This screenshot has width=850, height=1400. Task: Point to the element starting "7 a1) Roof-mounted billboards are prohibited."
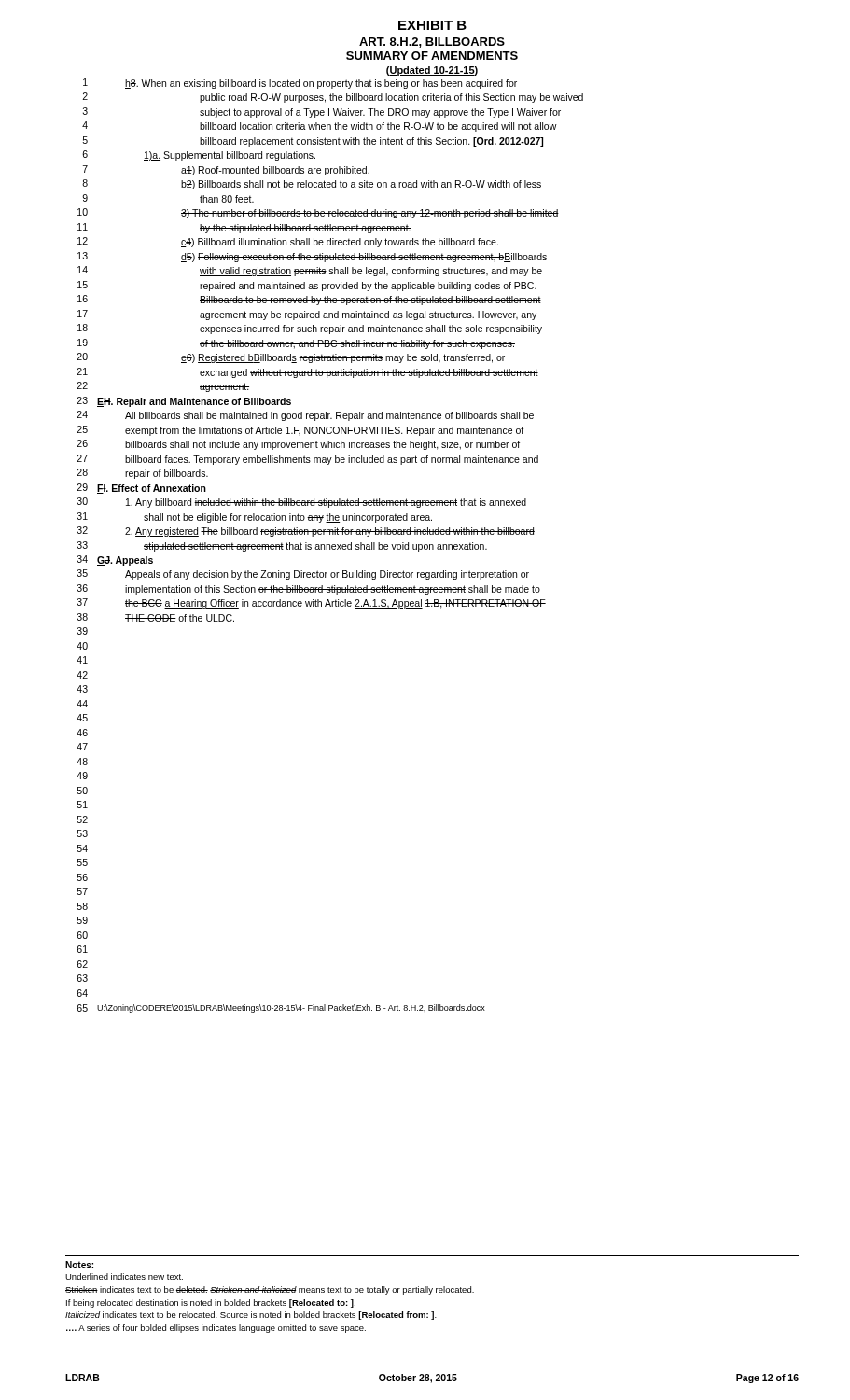coord(432,170)
